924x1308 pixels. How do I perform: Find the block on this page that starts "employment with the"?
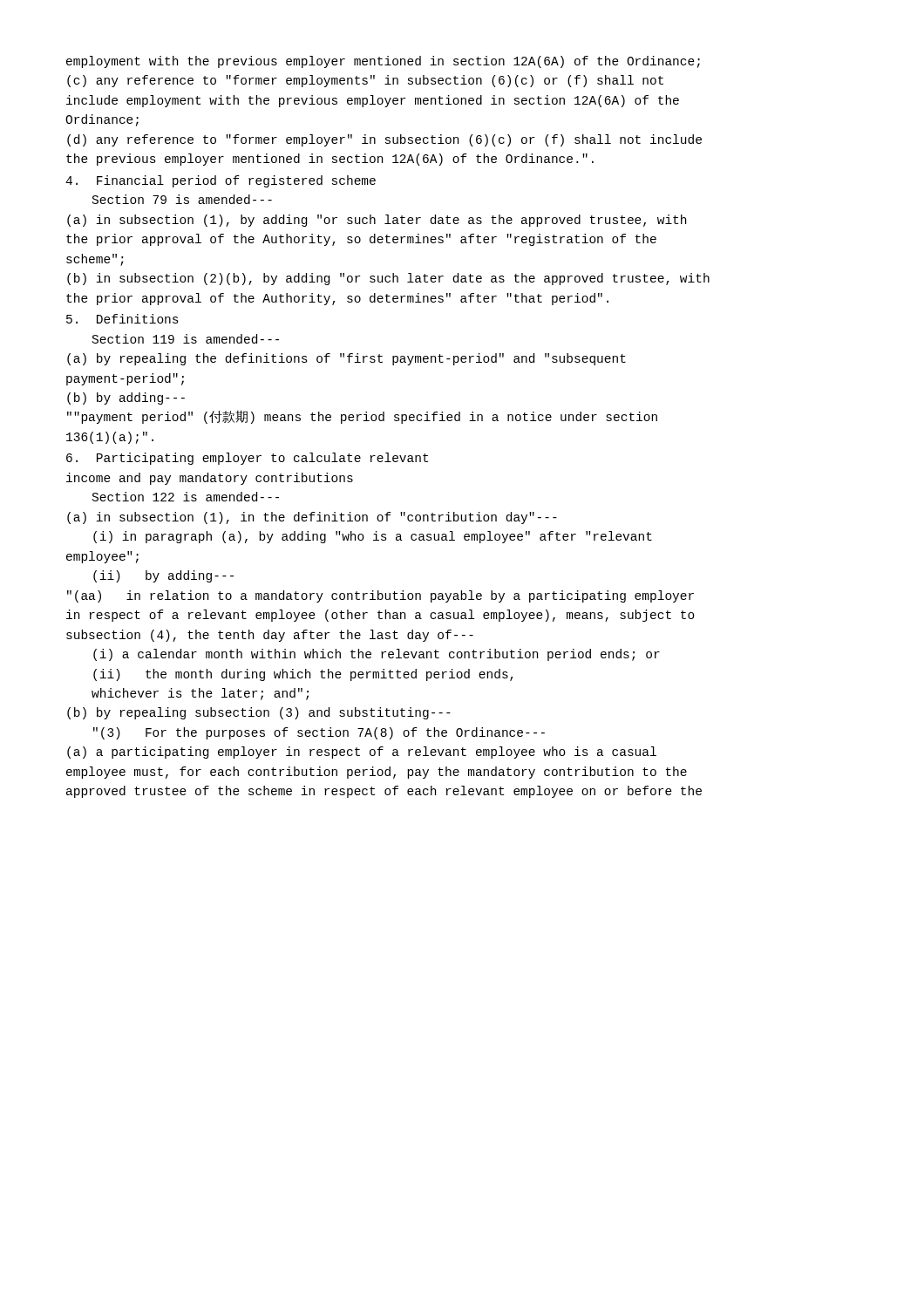pyautogui.click(x=462, y=111)
